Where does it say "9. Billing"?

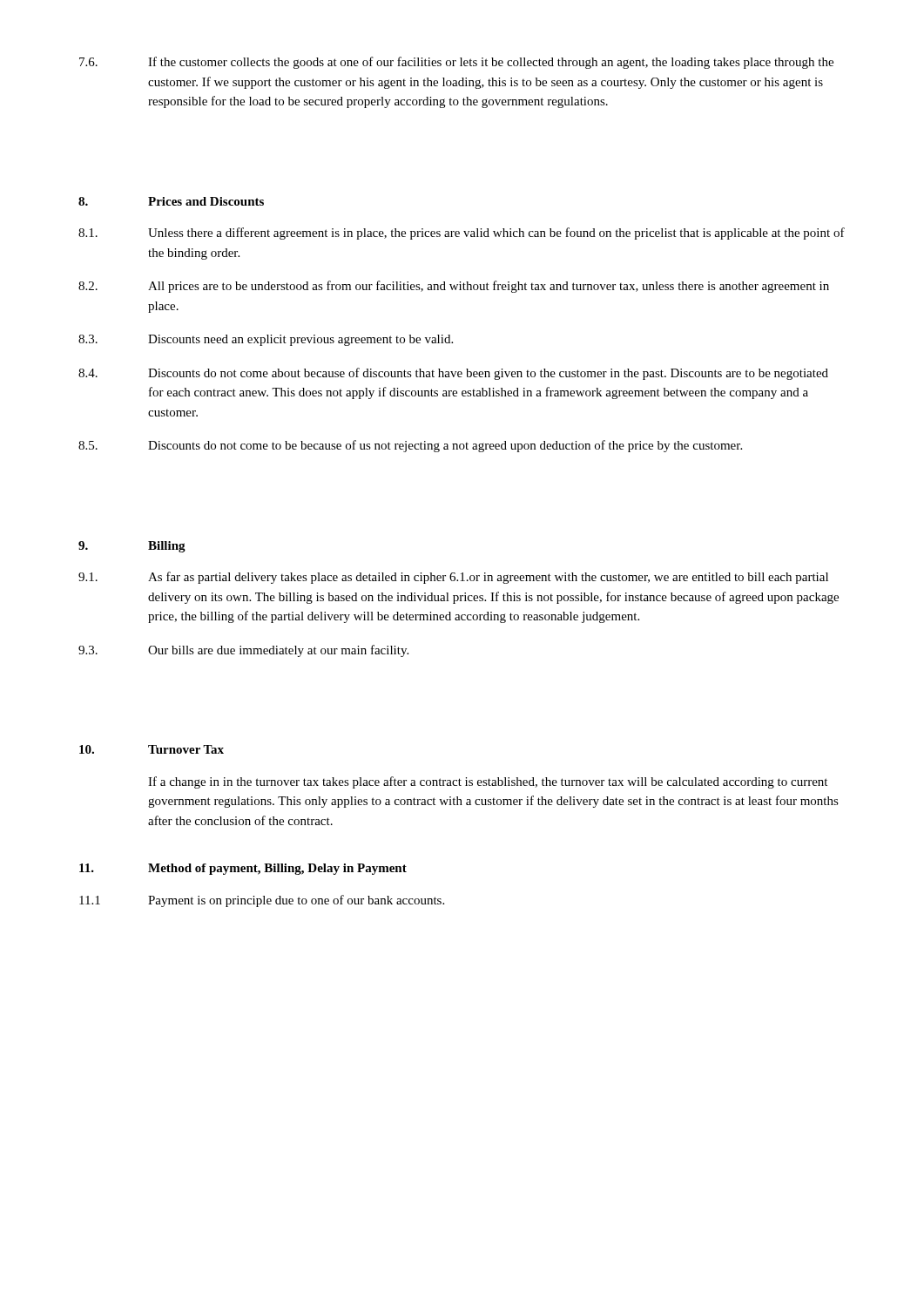(81, 546)
